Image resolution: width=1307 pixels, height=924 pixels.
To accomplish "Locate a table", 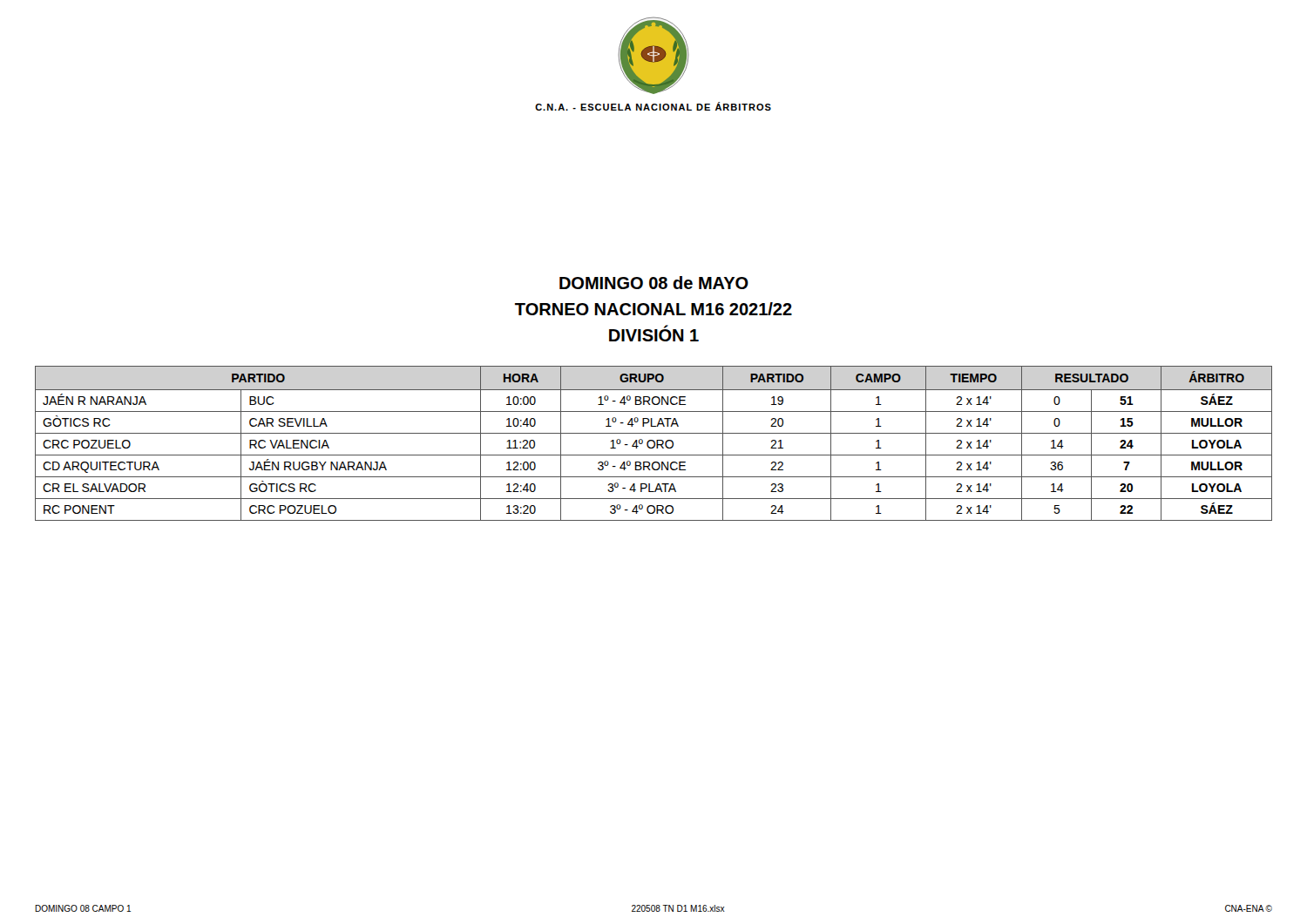I will [654, 443].
